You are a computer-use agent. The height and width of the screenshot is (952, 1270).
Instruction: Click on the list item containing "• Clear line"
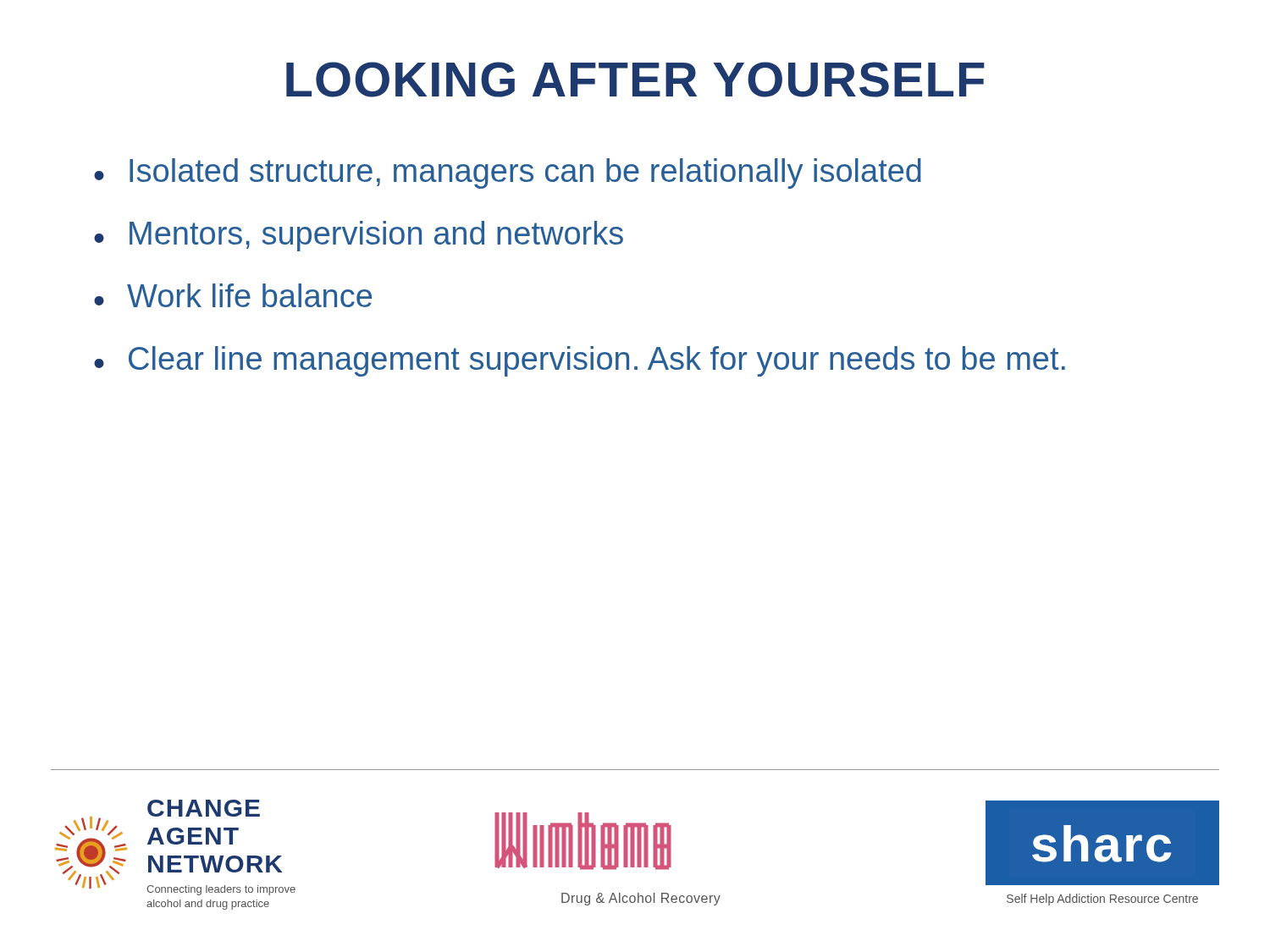tap(580, 361)
